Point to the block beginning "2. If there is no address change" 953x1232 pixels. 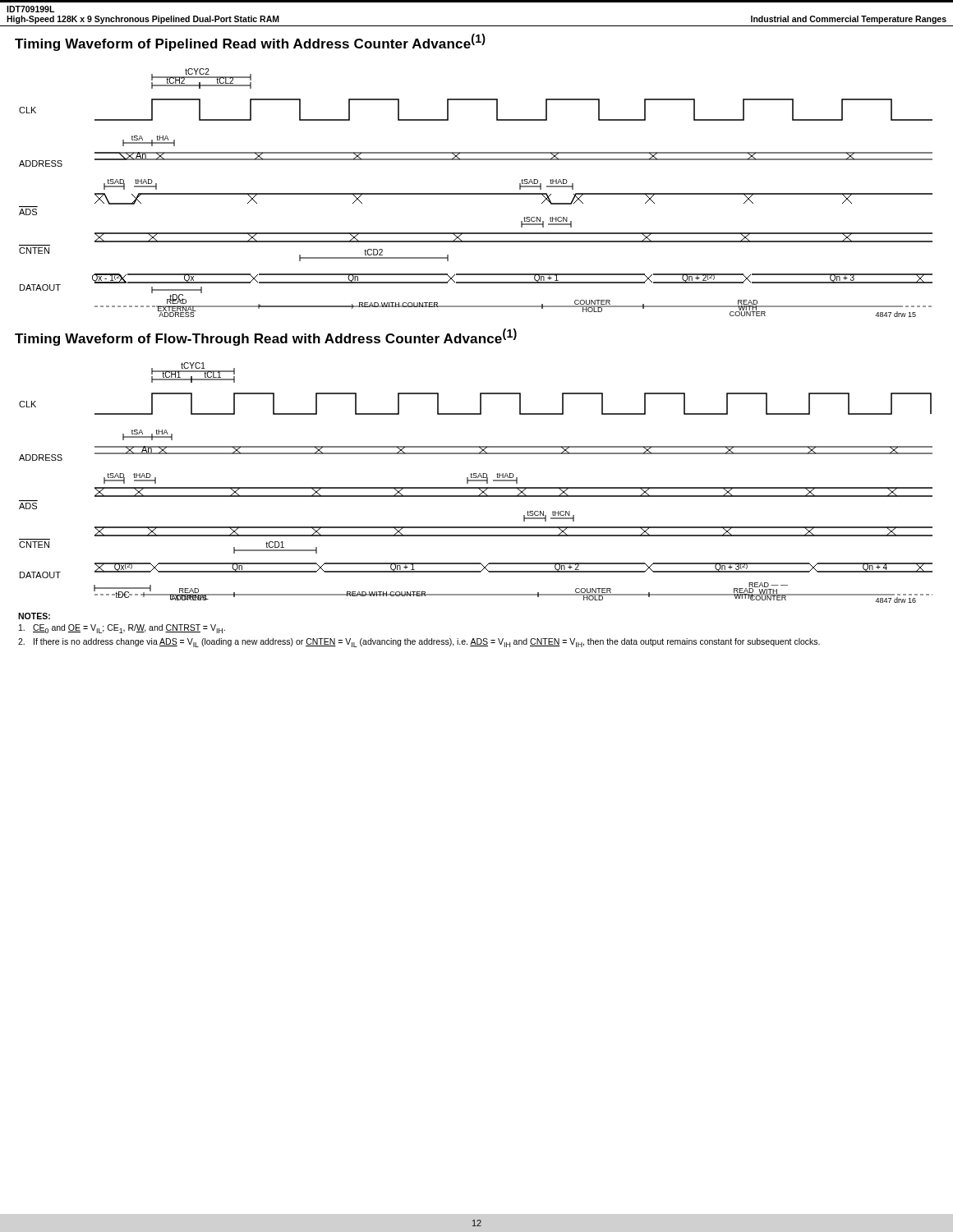coord(419,643)
